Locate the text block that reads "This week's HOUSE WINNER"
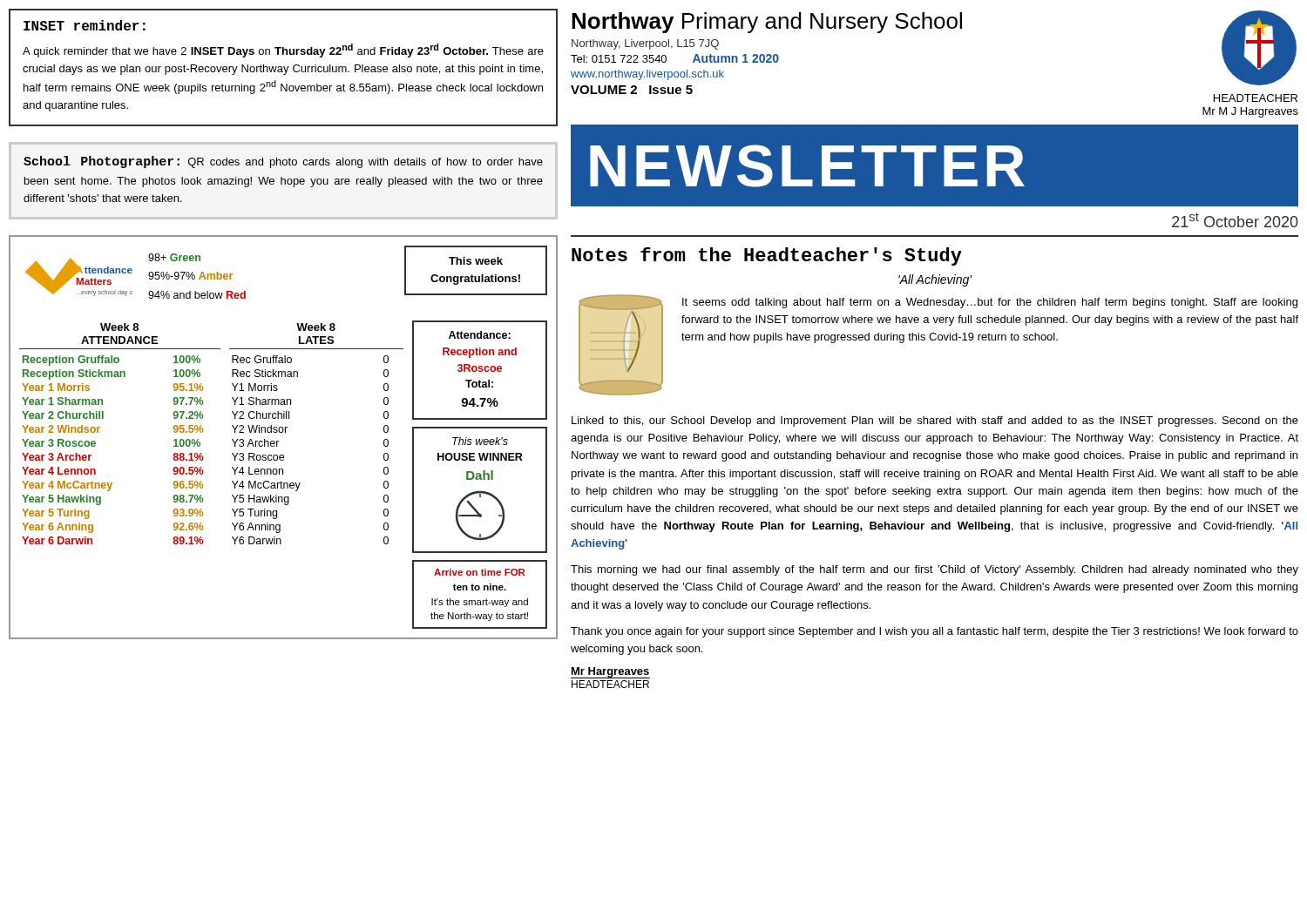This screenshot has width=1307, height=924. pos(480,487)
